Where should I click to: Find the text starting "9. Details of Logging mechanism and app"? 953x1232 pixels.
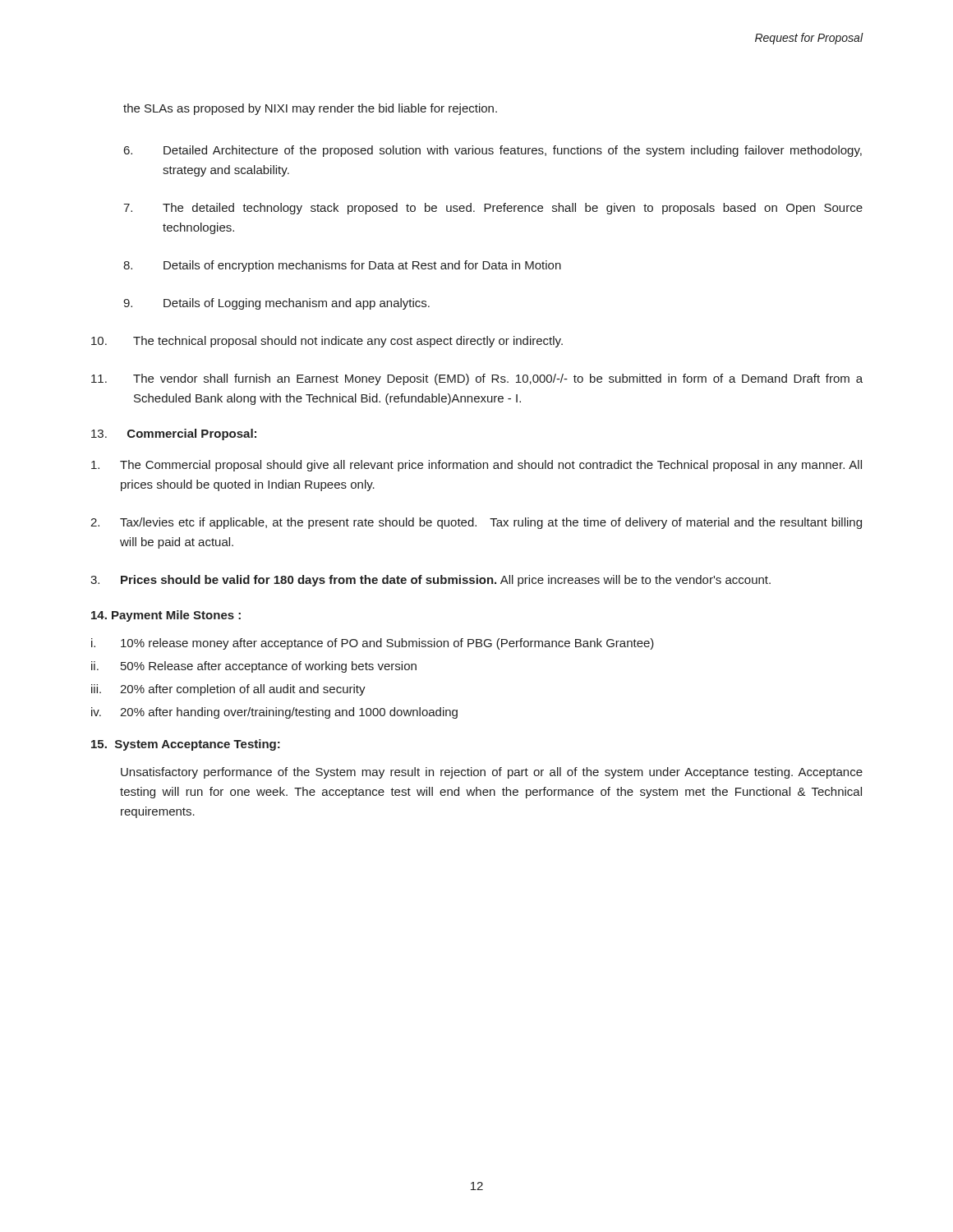click(x=276, y=304)
